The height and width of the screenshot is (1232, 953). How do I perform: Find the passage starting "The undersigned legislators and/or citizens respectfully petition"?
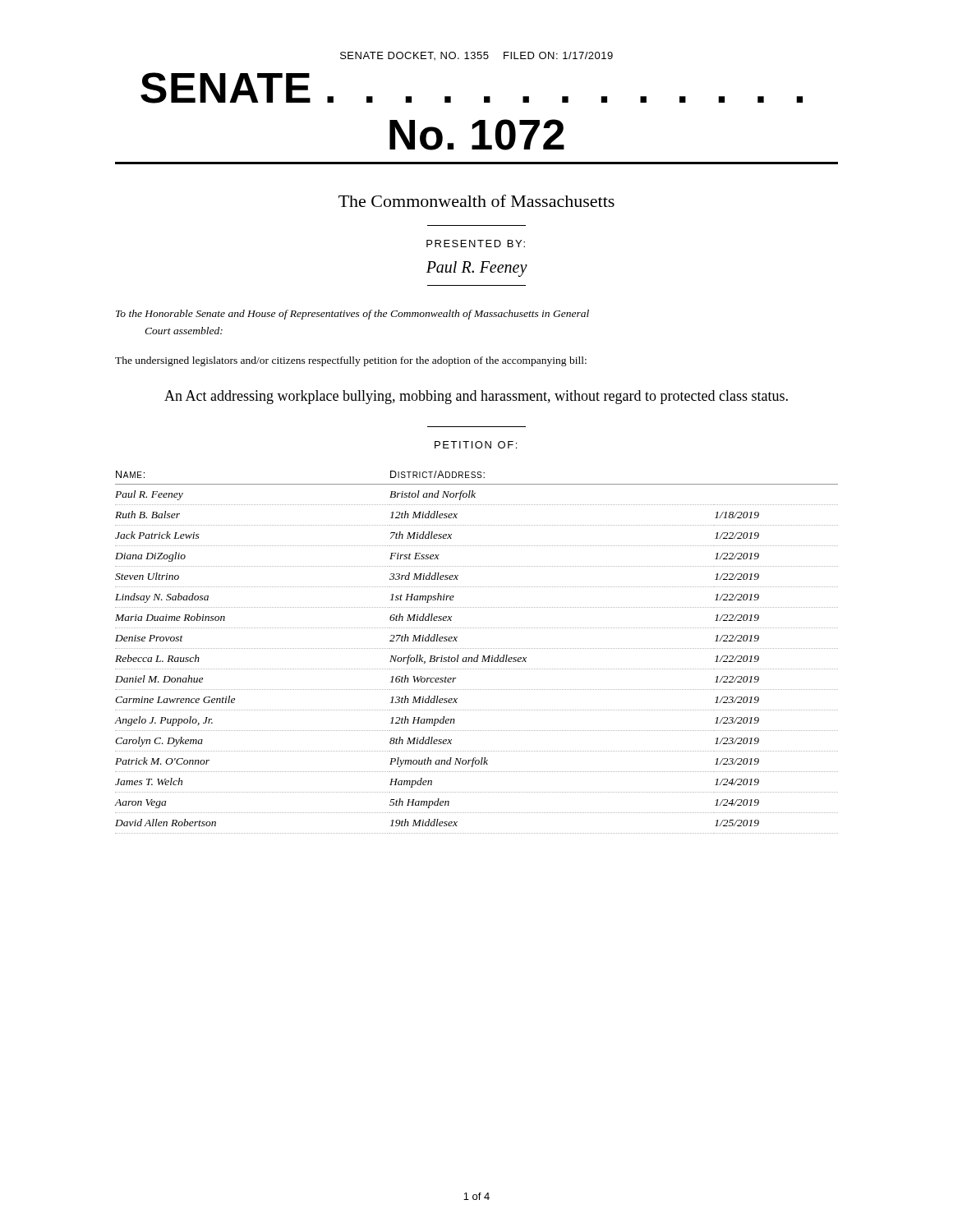point(351,360)
